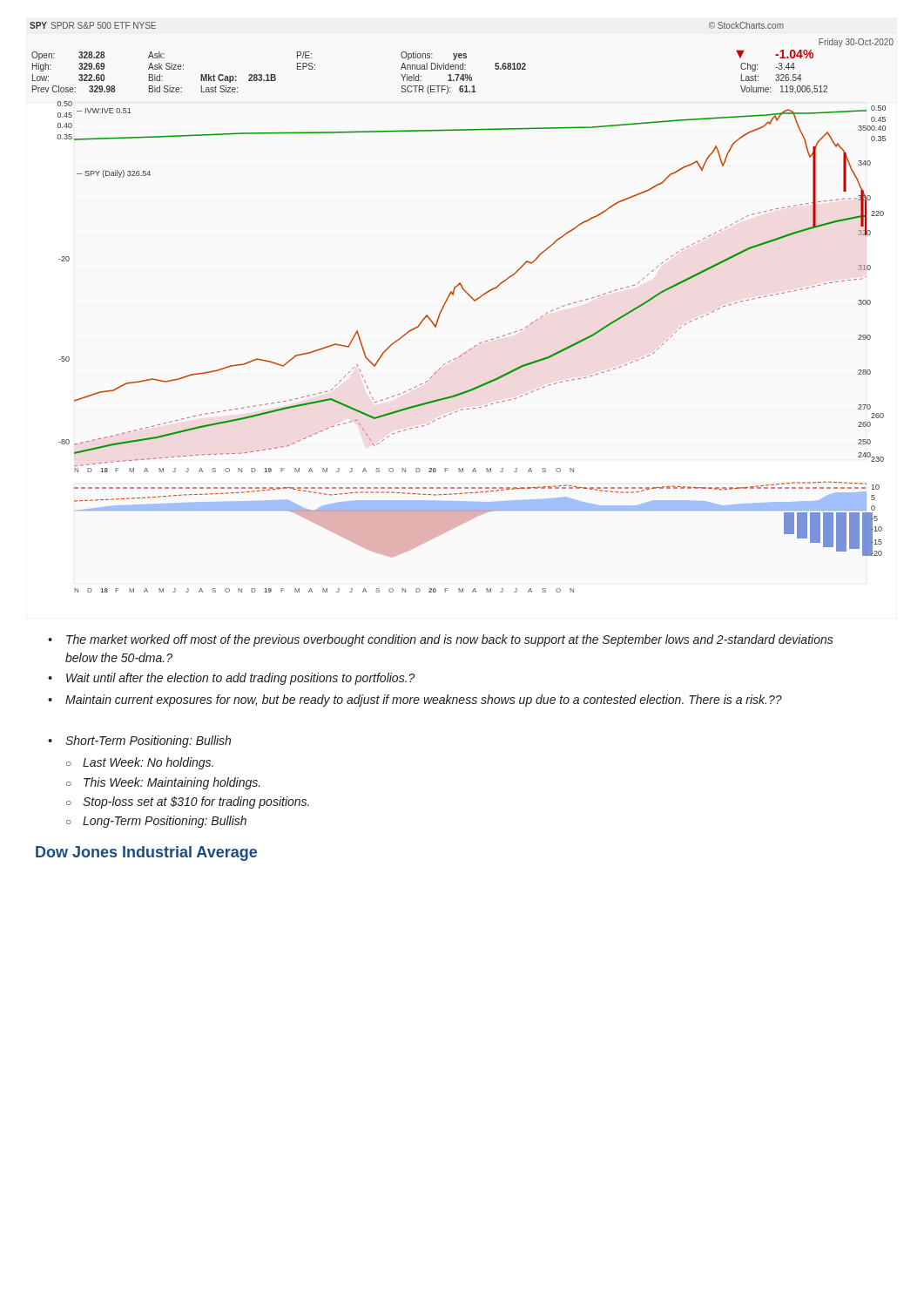Locate the block of text that opens with "• Maintain current exposures for now, but"
The height and width of the screenshot is (1307, 924).
(453, 700)
